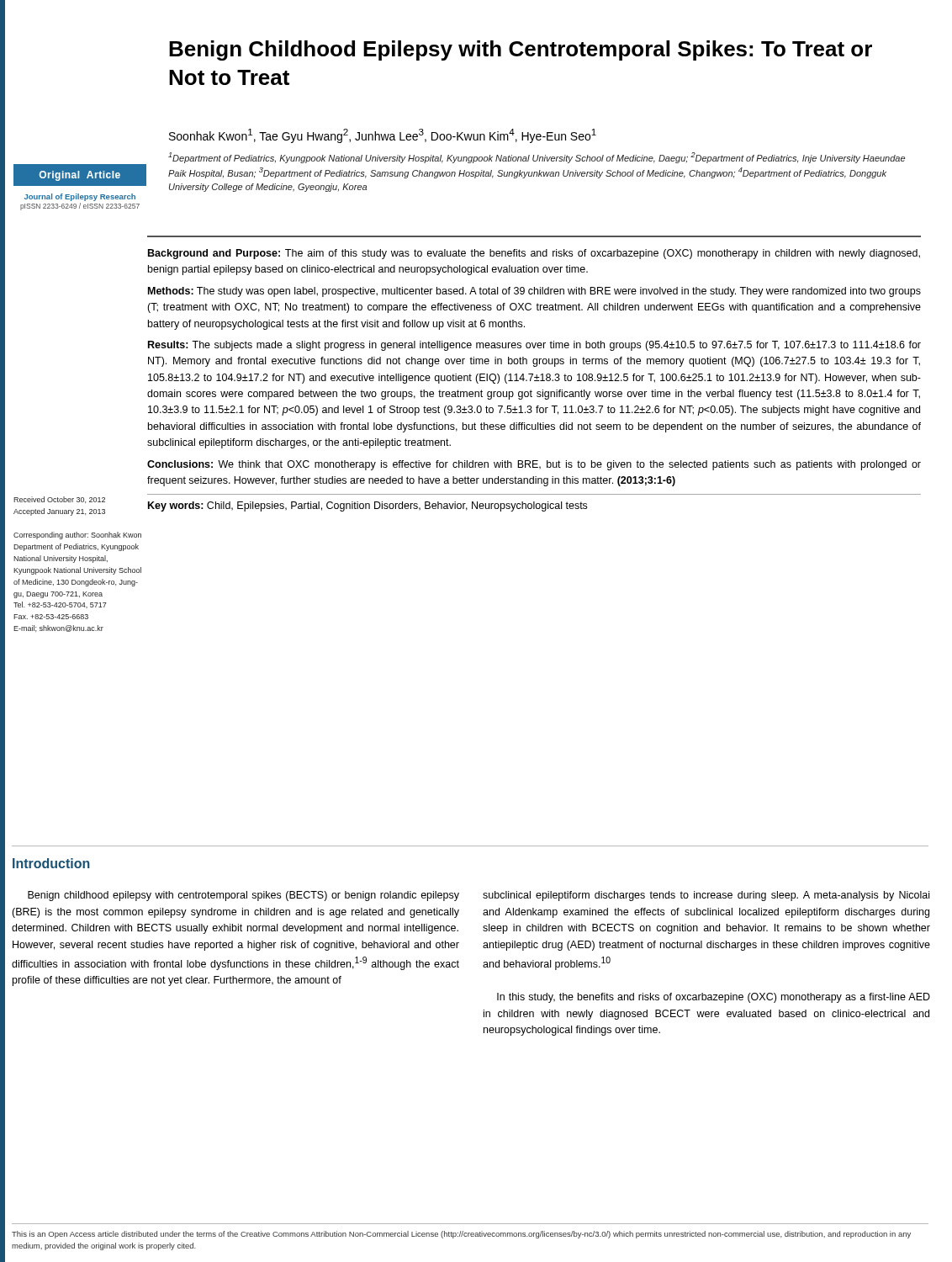
Task: Locate the block of text that opens with "Received October 30,"
Action: 78,564
